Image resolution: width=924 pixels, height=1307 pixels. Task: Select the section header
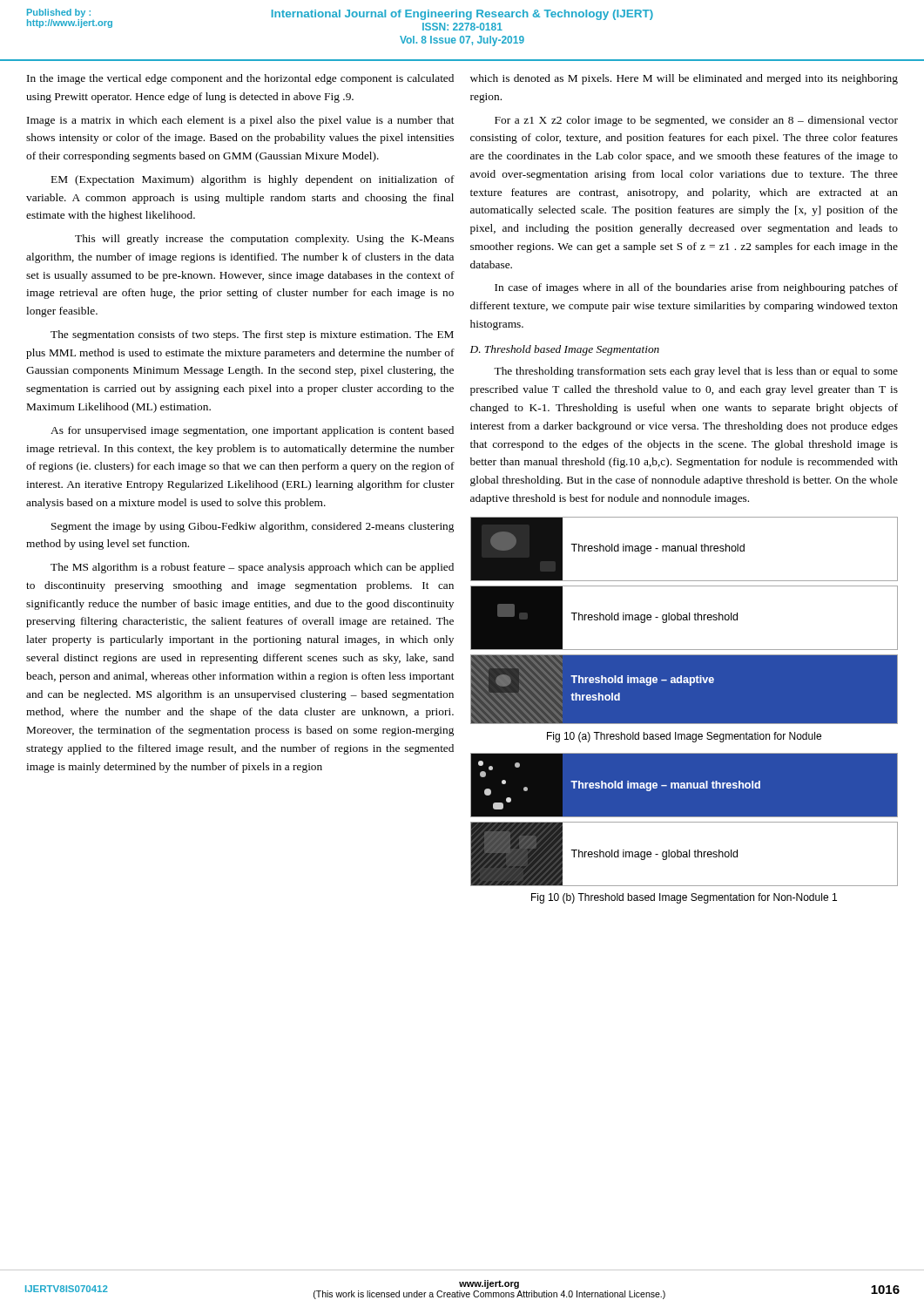[x=565, y=349]
